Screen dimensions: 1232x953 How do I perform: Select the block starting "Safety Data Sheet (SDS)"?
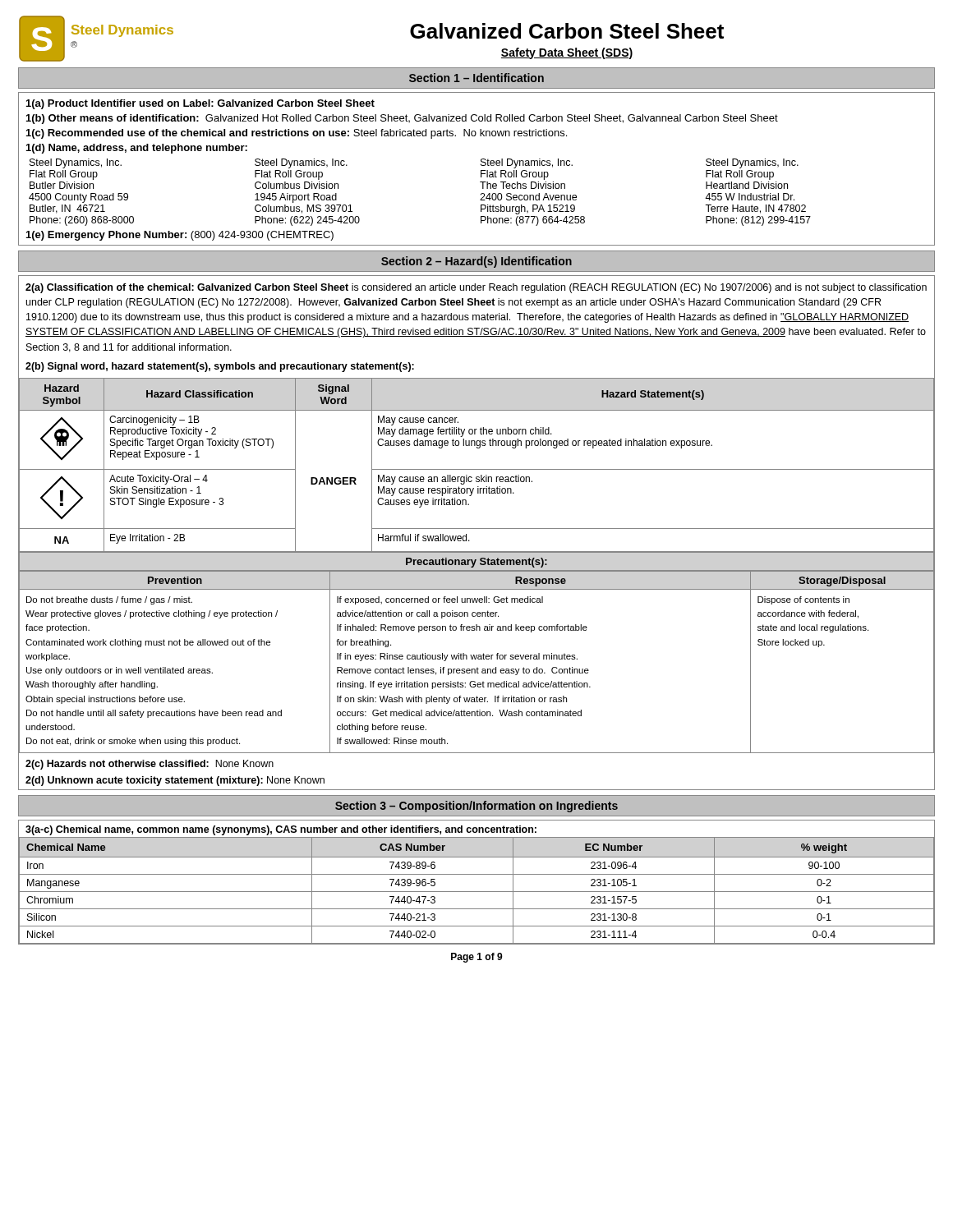(x=567, y=52)
